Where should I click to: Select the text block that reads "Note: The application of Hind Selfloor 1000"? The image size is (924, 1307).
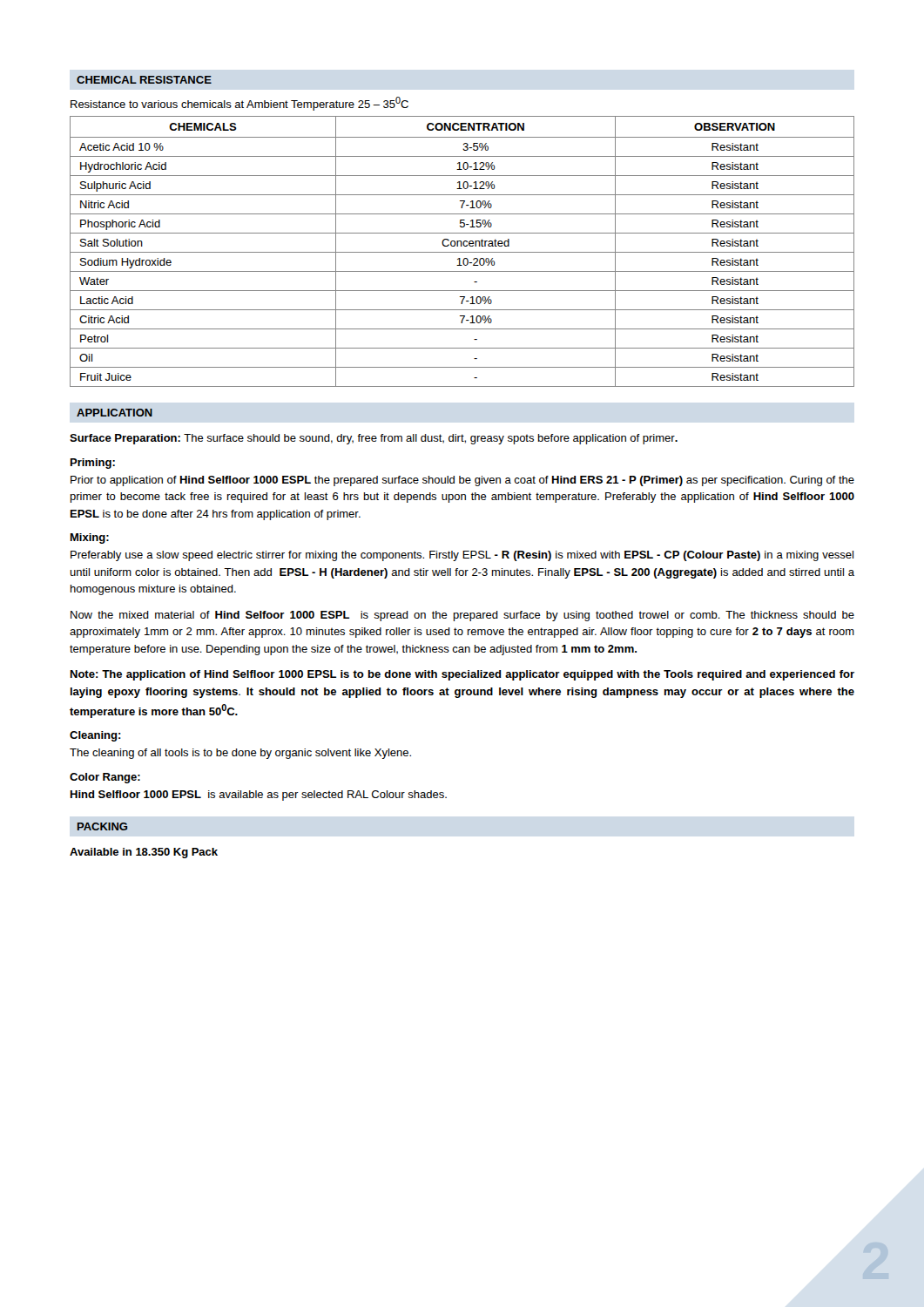pos(462,693)
